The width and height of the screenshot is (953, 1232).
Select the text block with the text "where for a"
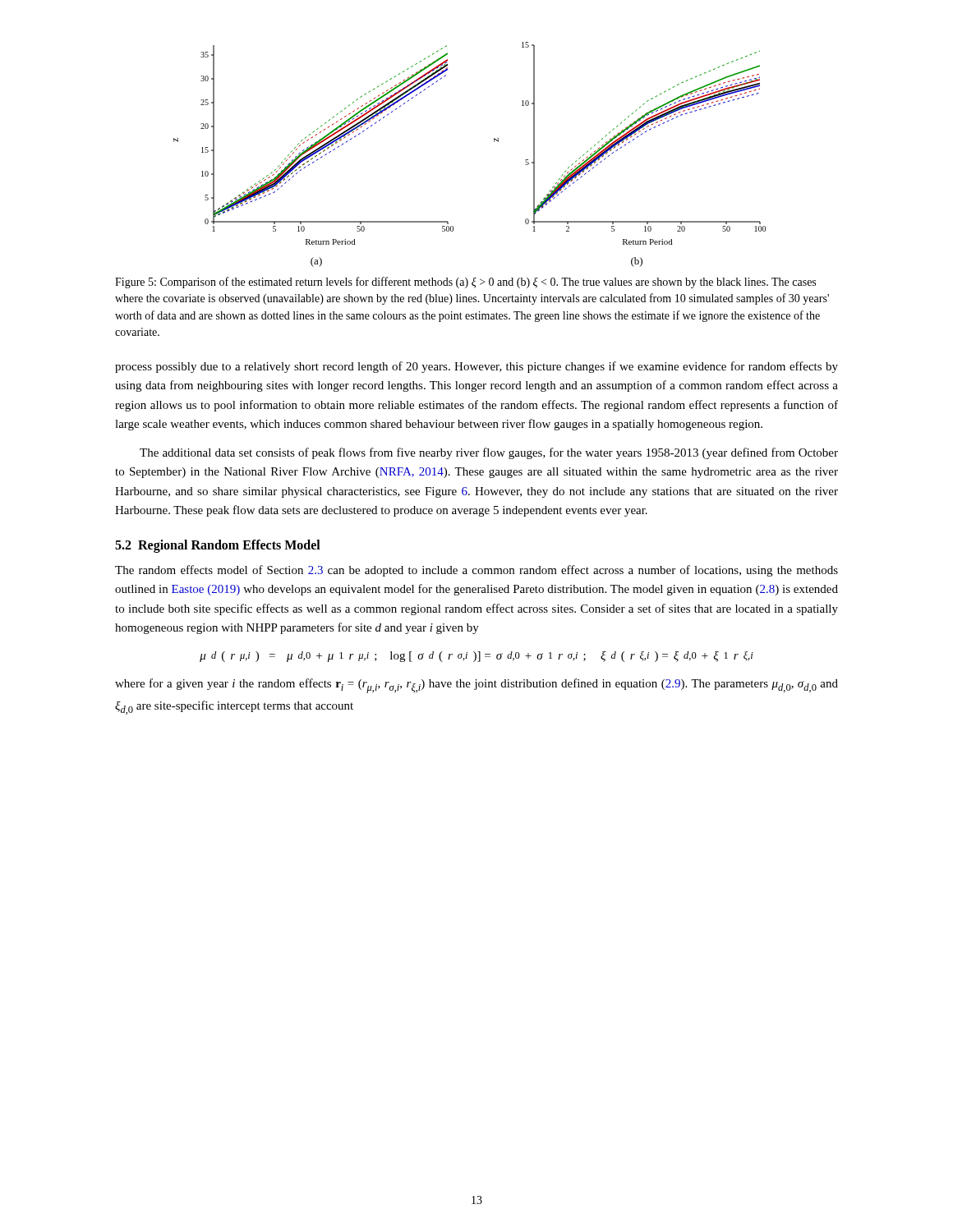(476, 696)
